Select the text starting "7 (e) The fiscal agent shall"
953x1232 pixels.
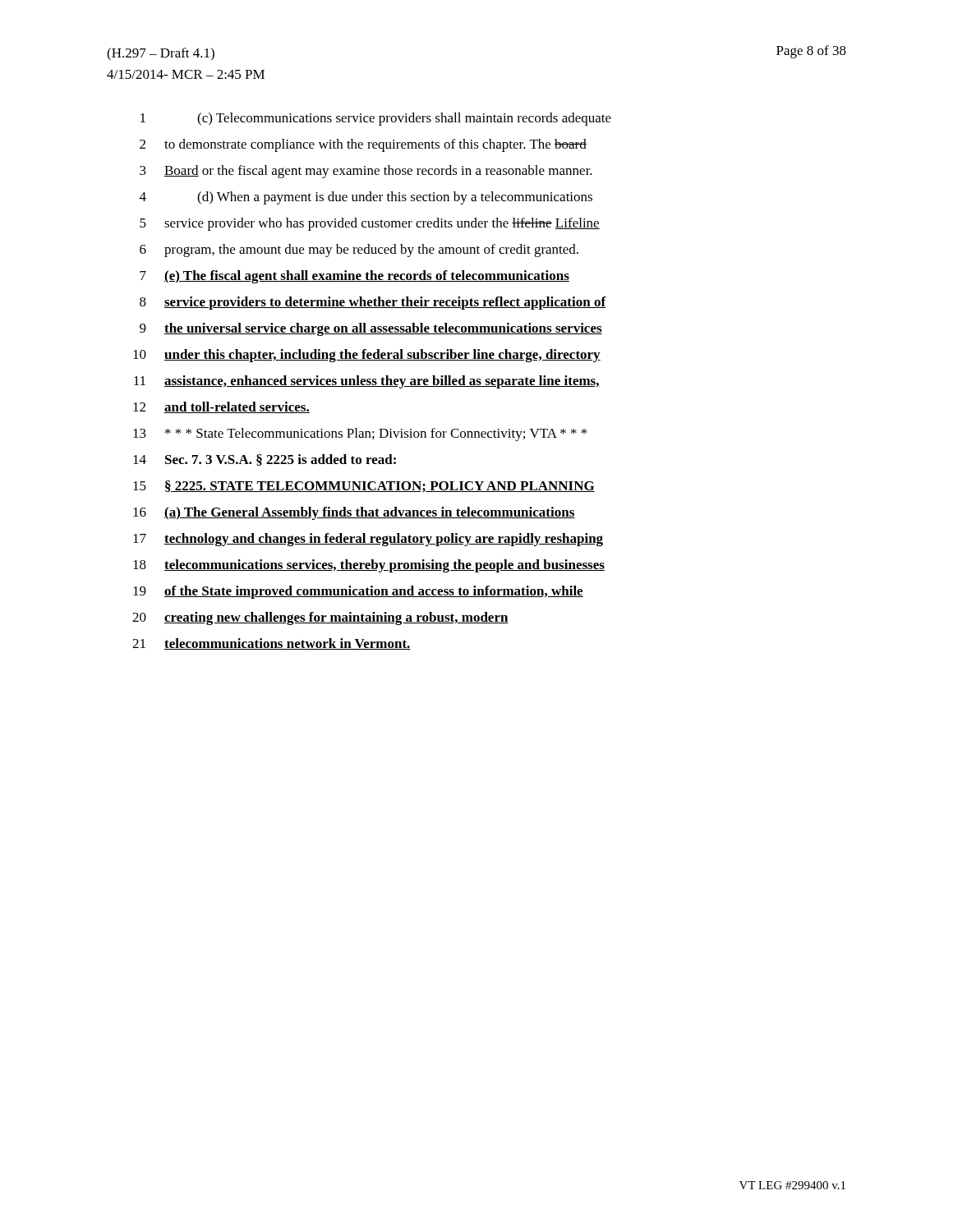click(x=476, y=276)
